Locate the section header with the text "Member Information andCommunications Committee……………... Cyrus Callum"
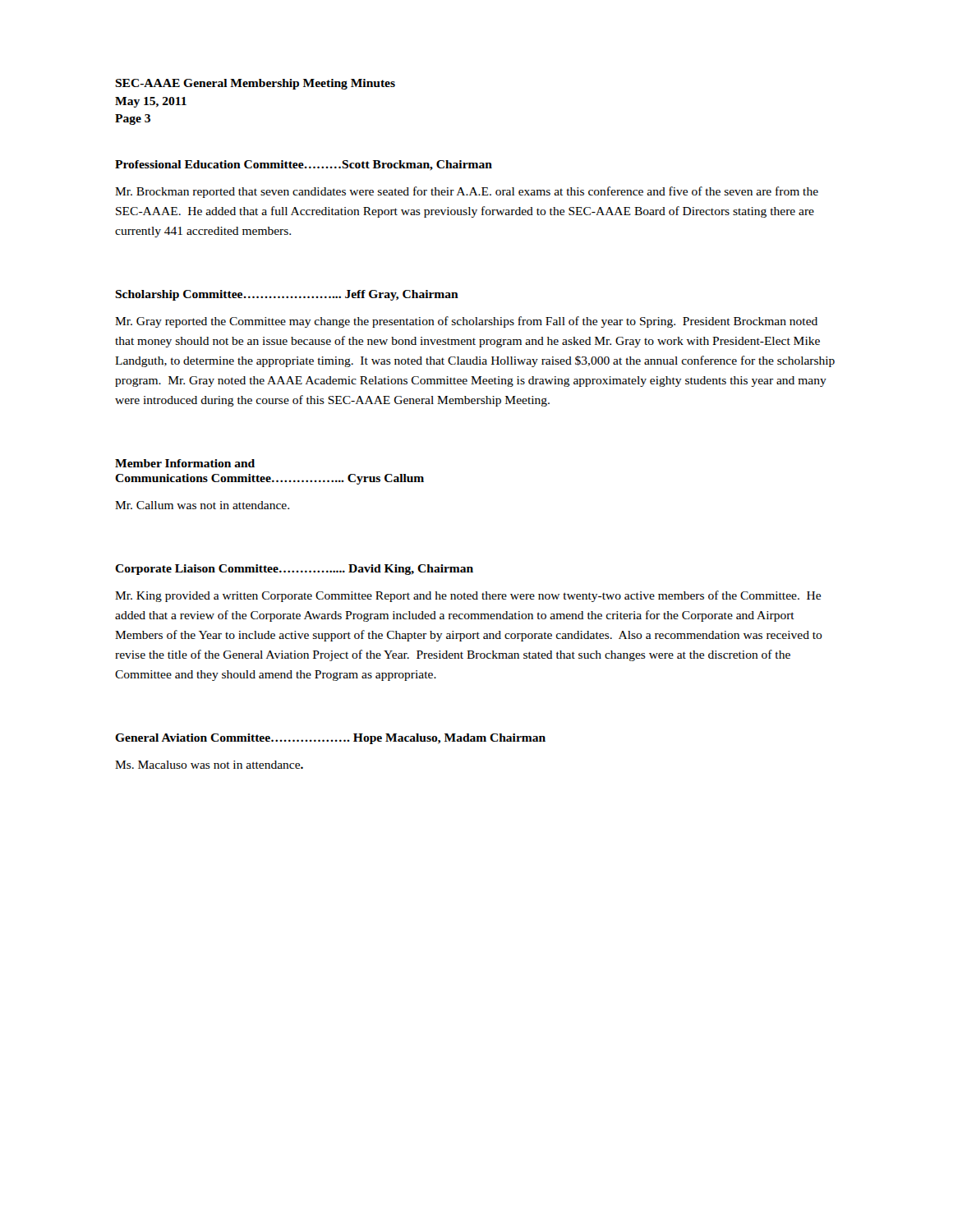953x1232 pixels. 270,470
